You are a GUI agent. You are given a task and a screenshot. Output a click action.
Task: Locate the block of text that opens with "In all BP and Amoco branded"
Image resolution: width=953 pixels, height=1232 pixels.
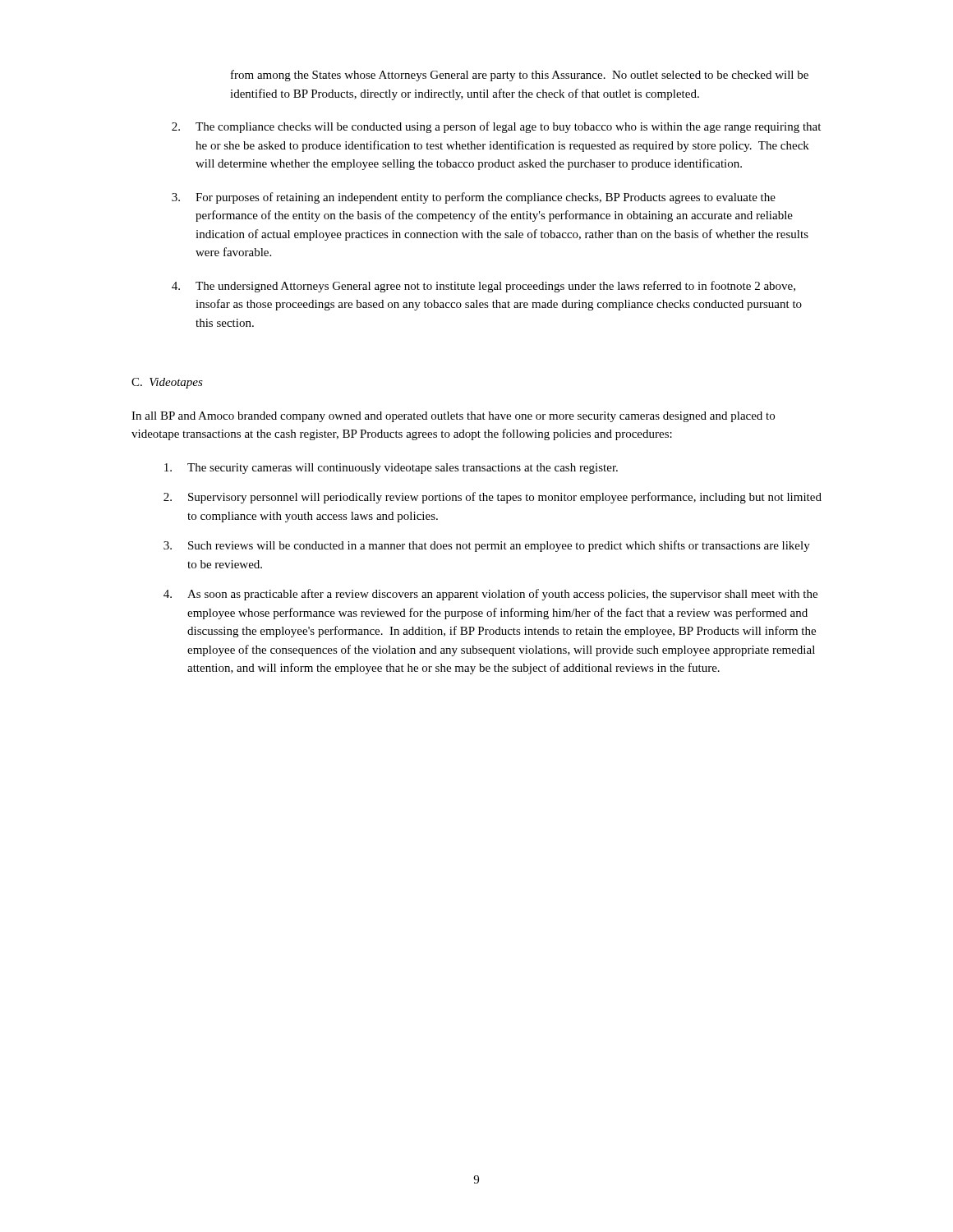(453, 424)
